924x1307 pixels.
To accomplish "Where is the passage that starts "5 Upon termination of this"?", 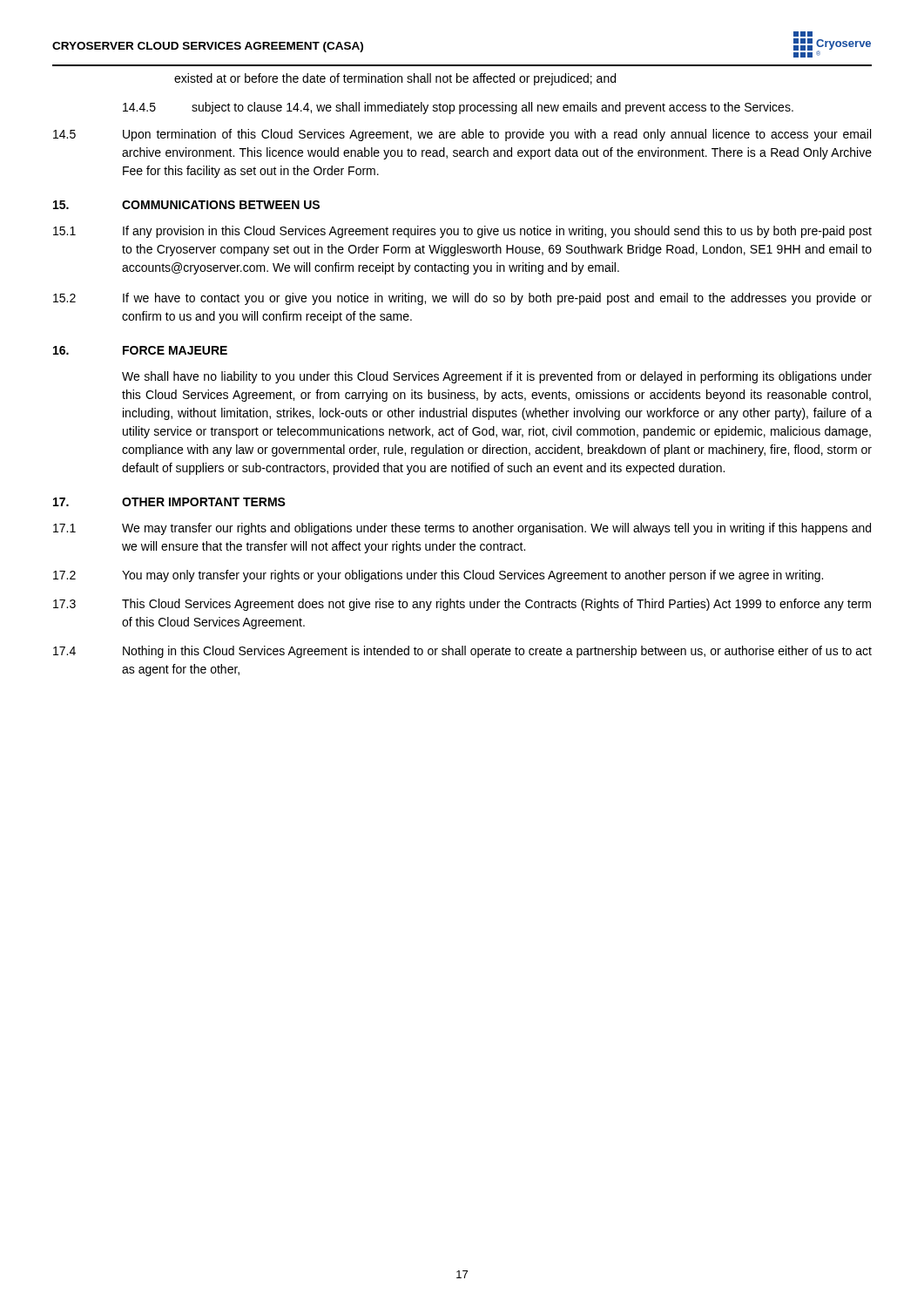I will [462, 153].
